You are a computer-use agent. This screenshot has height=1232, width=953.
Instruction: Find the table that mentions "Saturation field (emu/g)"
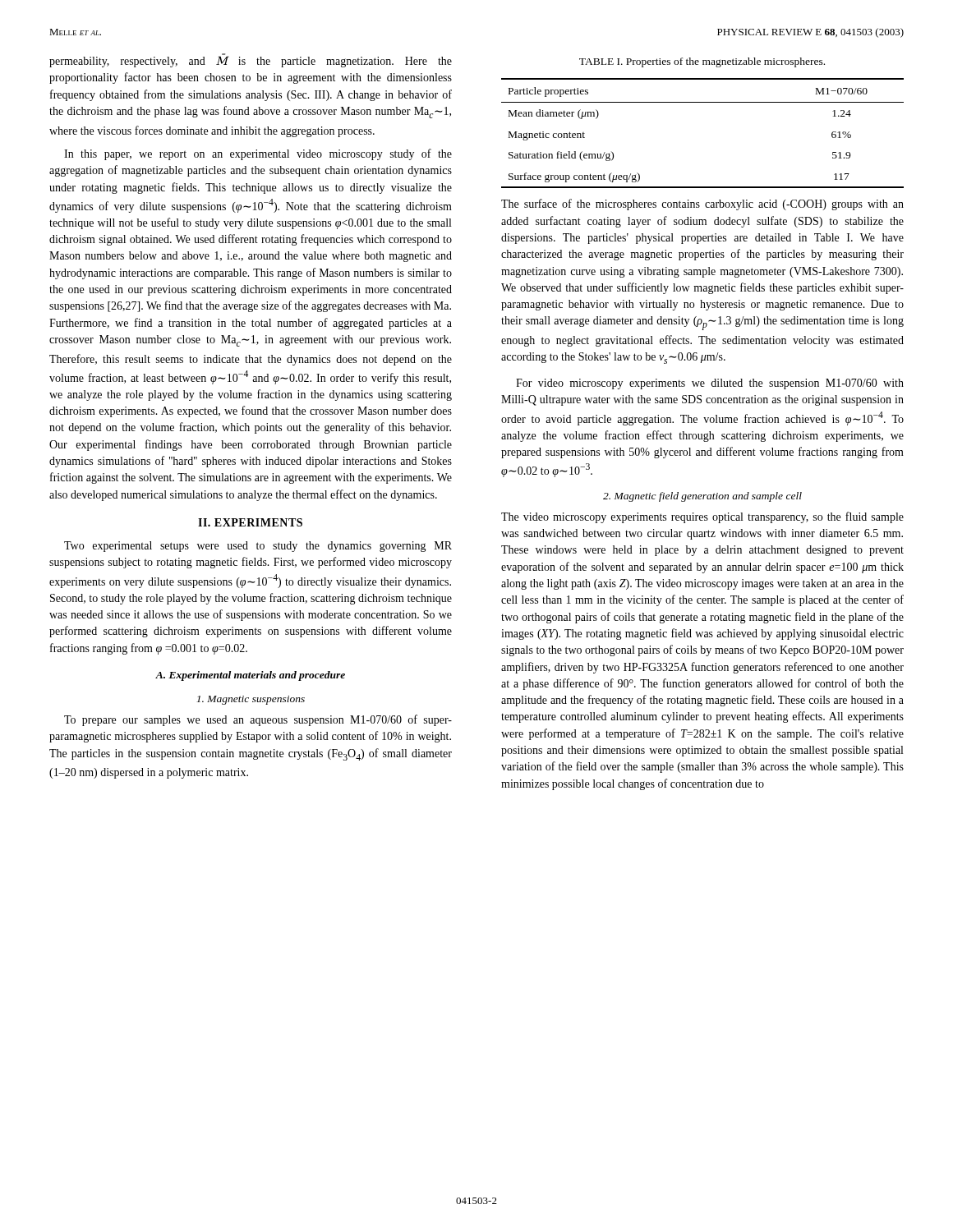click(702, 133)
